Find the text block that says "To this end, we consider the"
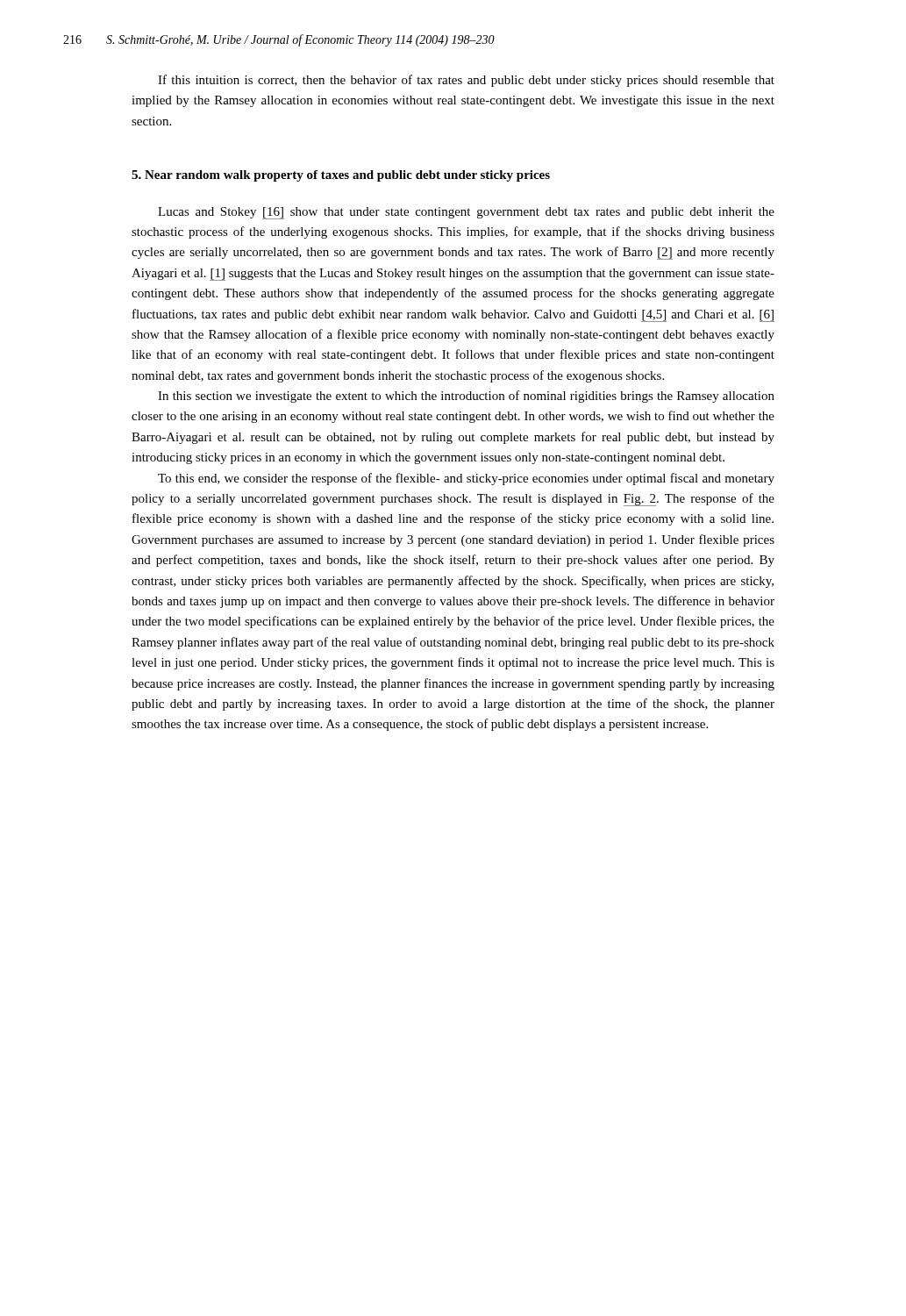The image size is (906, 1316). click(x=453, y=601)
